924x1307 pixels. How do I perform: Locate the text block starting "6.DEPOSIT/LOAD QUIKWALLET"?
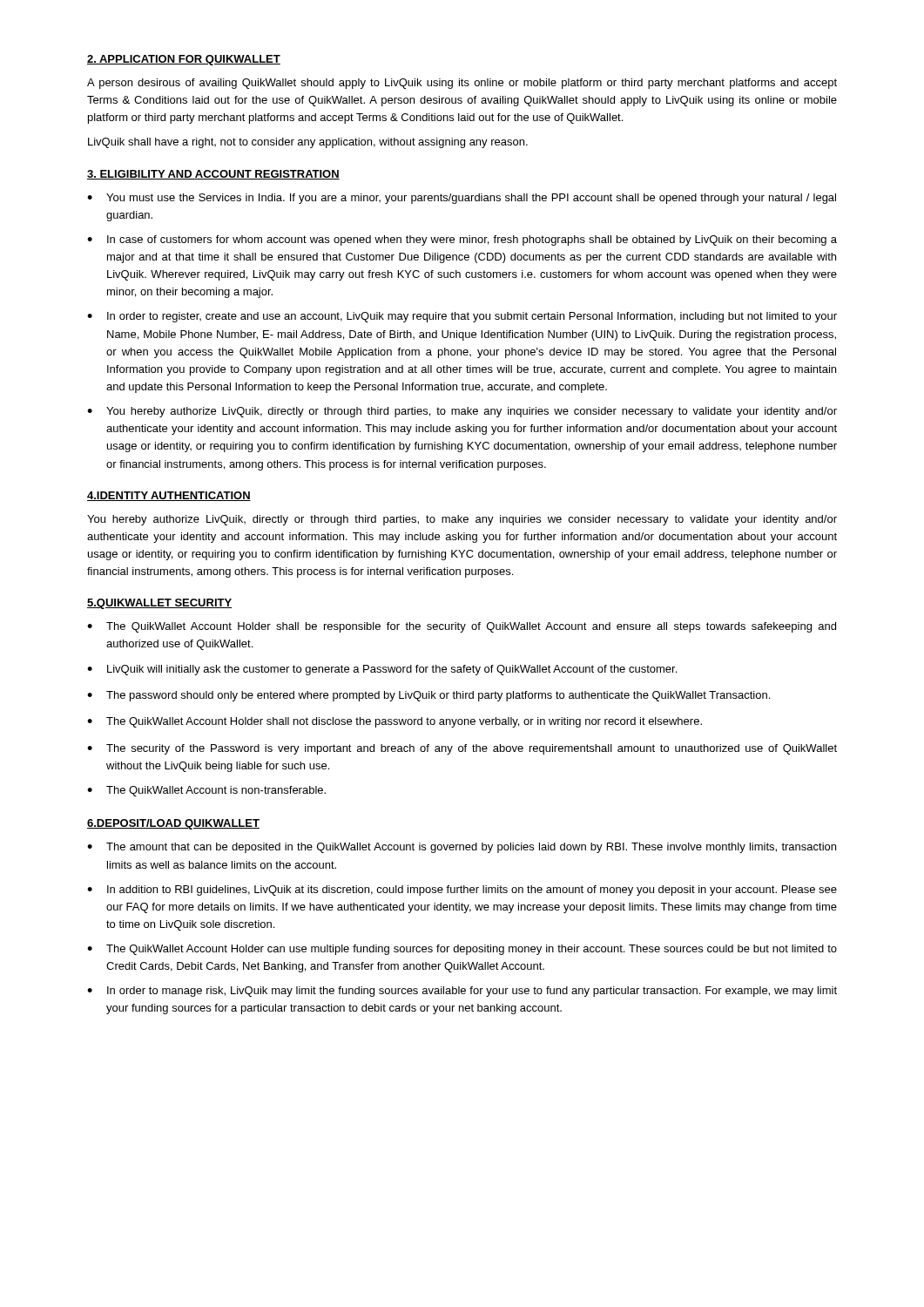173,823
